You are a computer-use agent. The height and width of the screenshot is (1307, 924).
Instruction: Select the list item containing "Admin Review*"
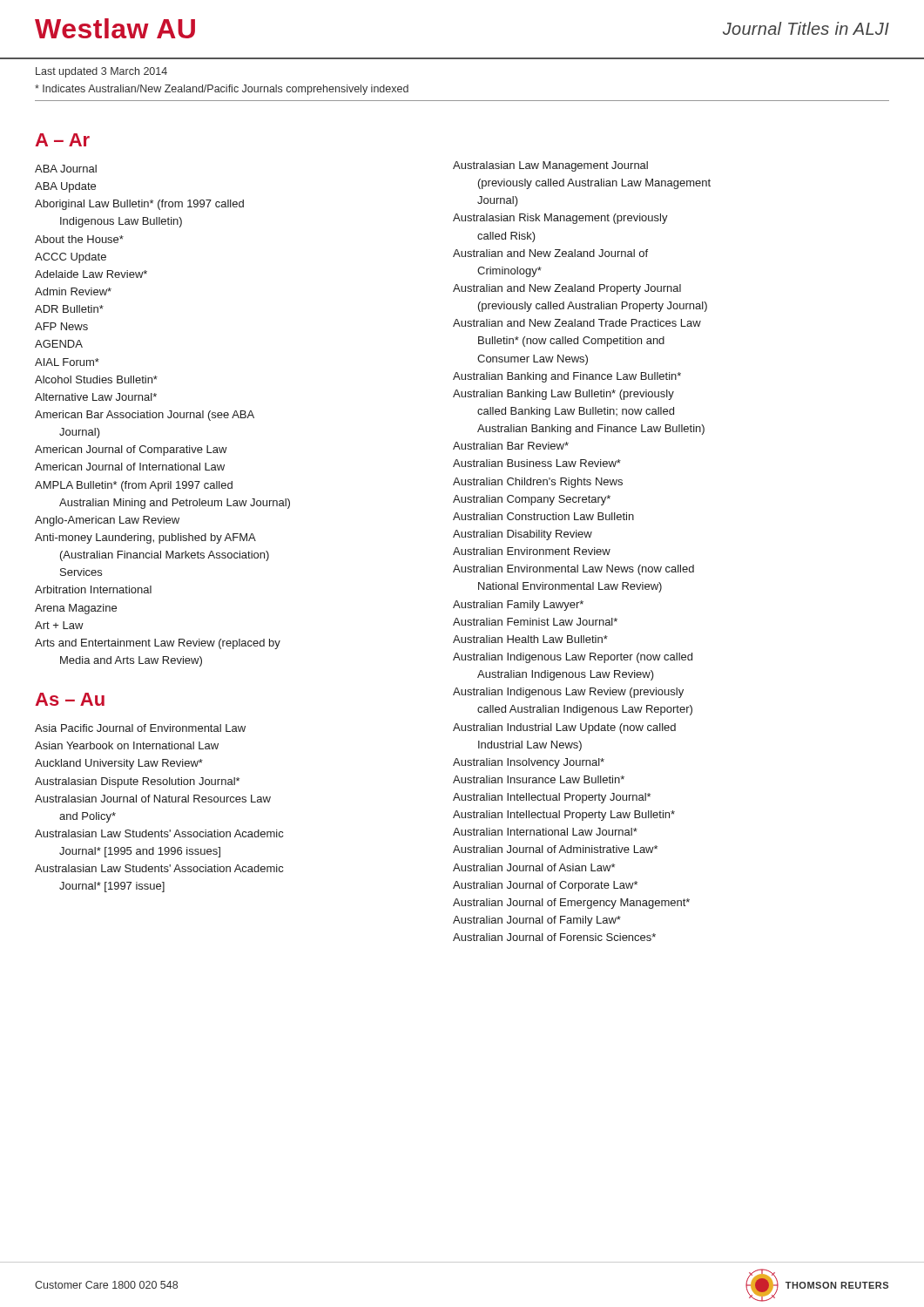click(73, 291)
